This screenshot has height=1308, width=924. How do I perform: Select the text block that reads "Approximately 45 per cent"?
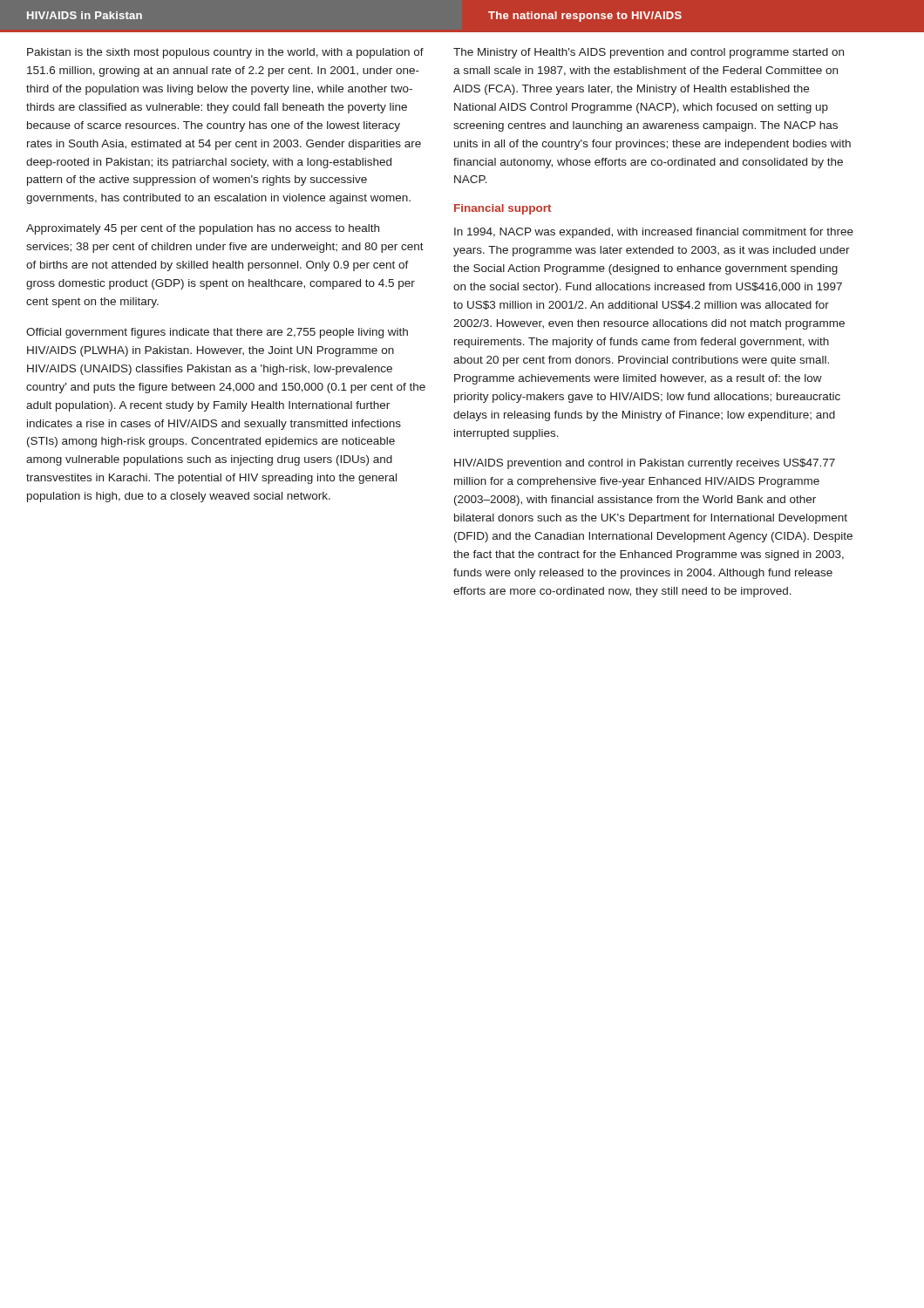point(227,266)
